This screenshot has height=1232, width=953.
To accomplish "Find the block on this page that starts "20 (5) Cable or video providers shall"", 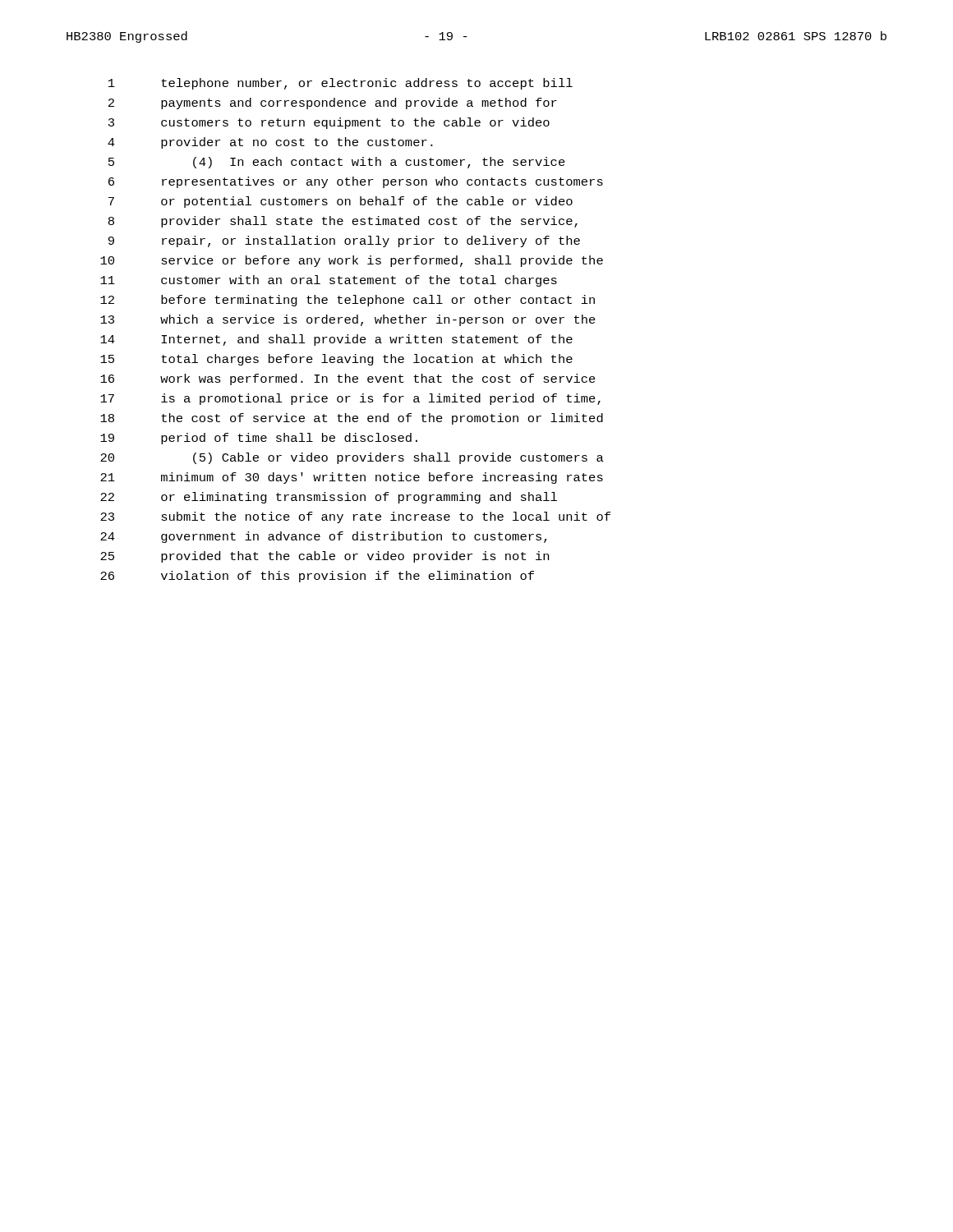I will tap(476, 459).
